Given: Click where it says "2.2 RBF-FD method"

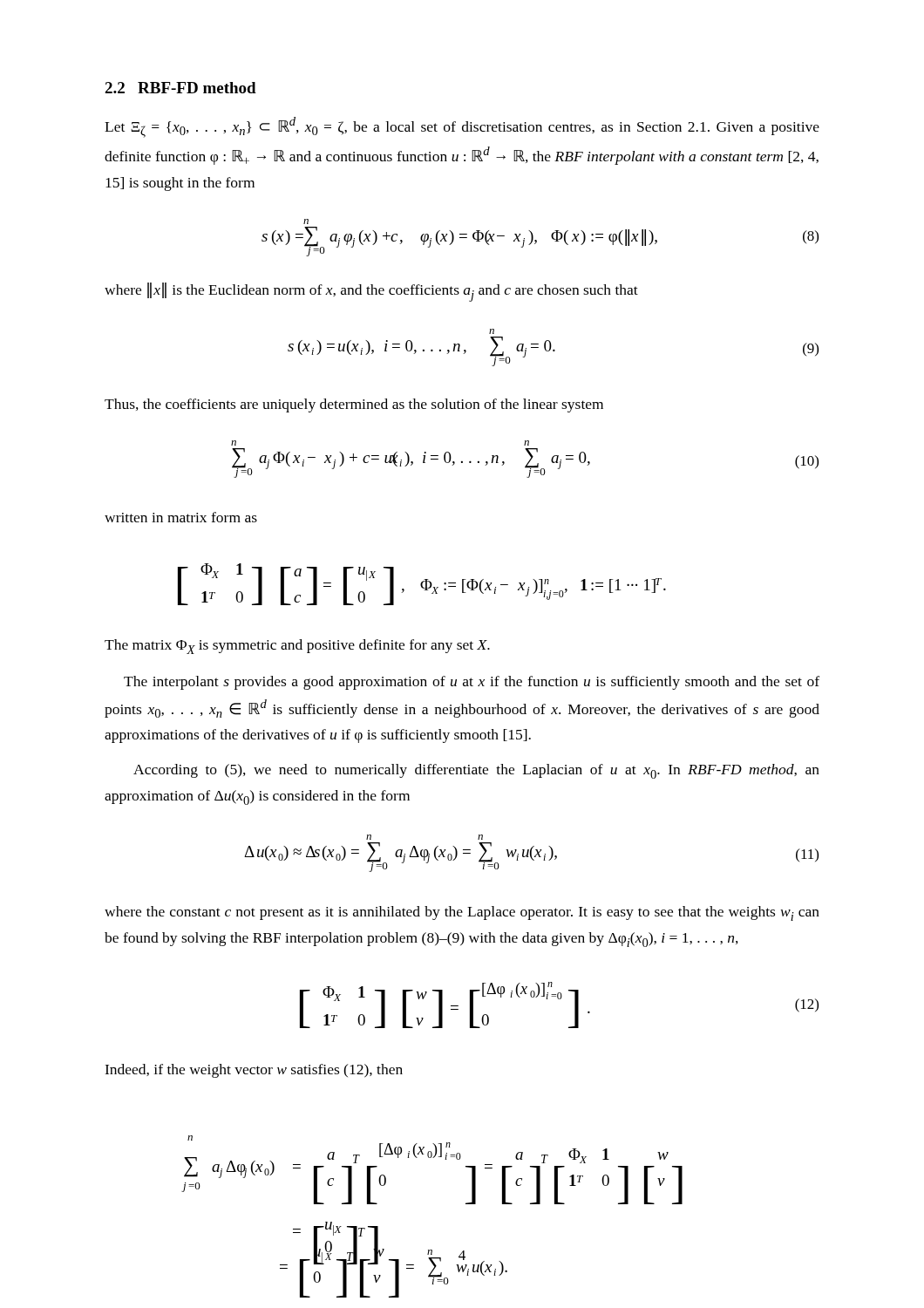Looking at the screenshot, I should pyautogui.click(x=180, y=88).
